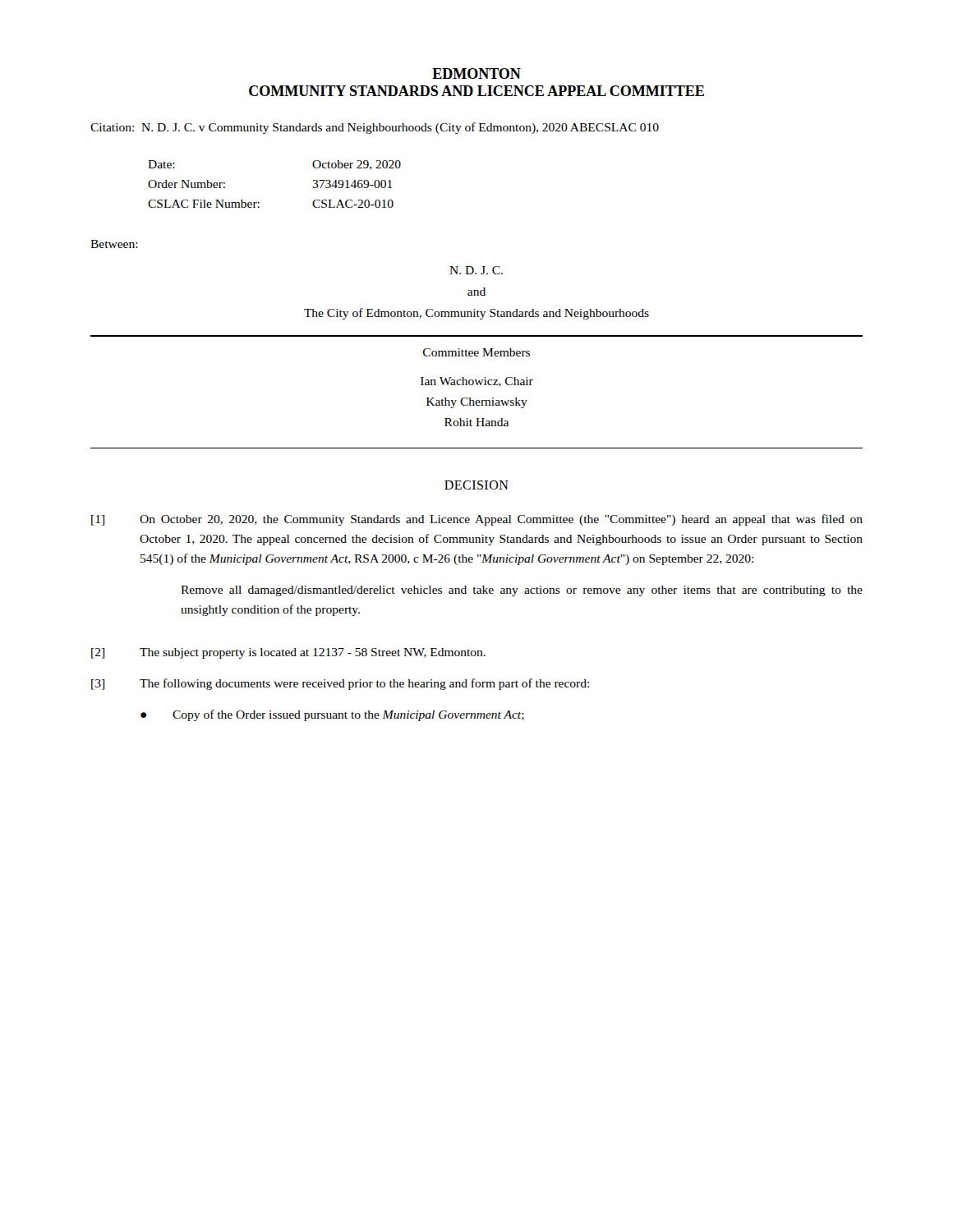The width and height of the screenshot is (953, 1232).
Task: Click the passage that begins "The City of Edmonton,"
Action: 476,313
